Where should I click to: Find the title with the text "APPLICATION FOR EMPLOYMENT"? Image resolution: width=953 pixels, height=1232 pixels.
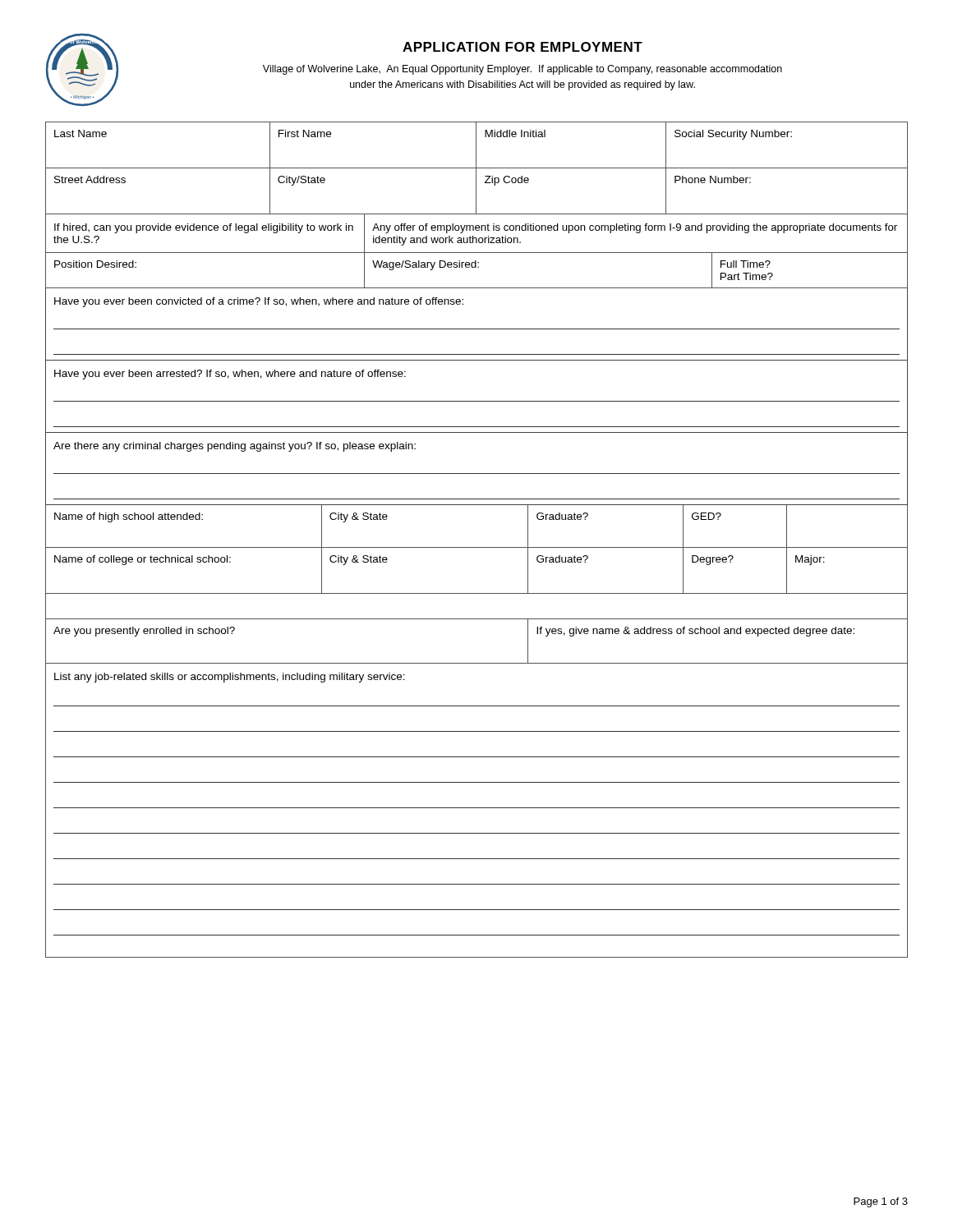pyautogui.click(x=522, y=47)
